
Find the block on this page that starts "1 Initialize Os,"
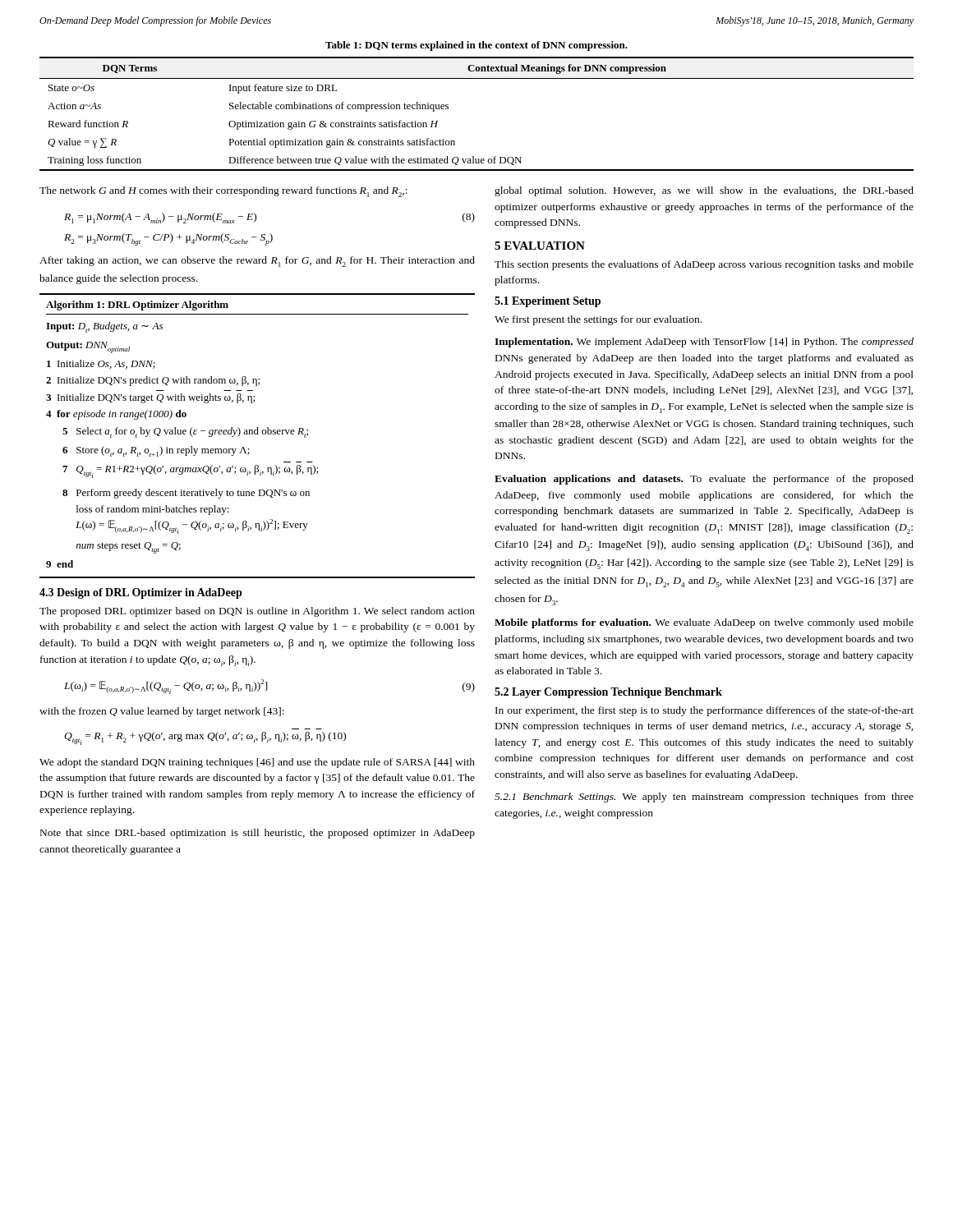pyautogui.click(x=101, y=363)
